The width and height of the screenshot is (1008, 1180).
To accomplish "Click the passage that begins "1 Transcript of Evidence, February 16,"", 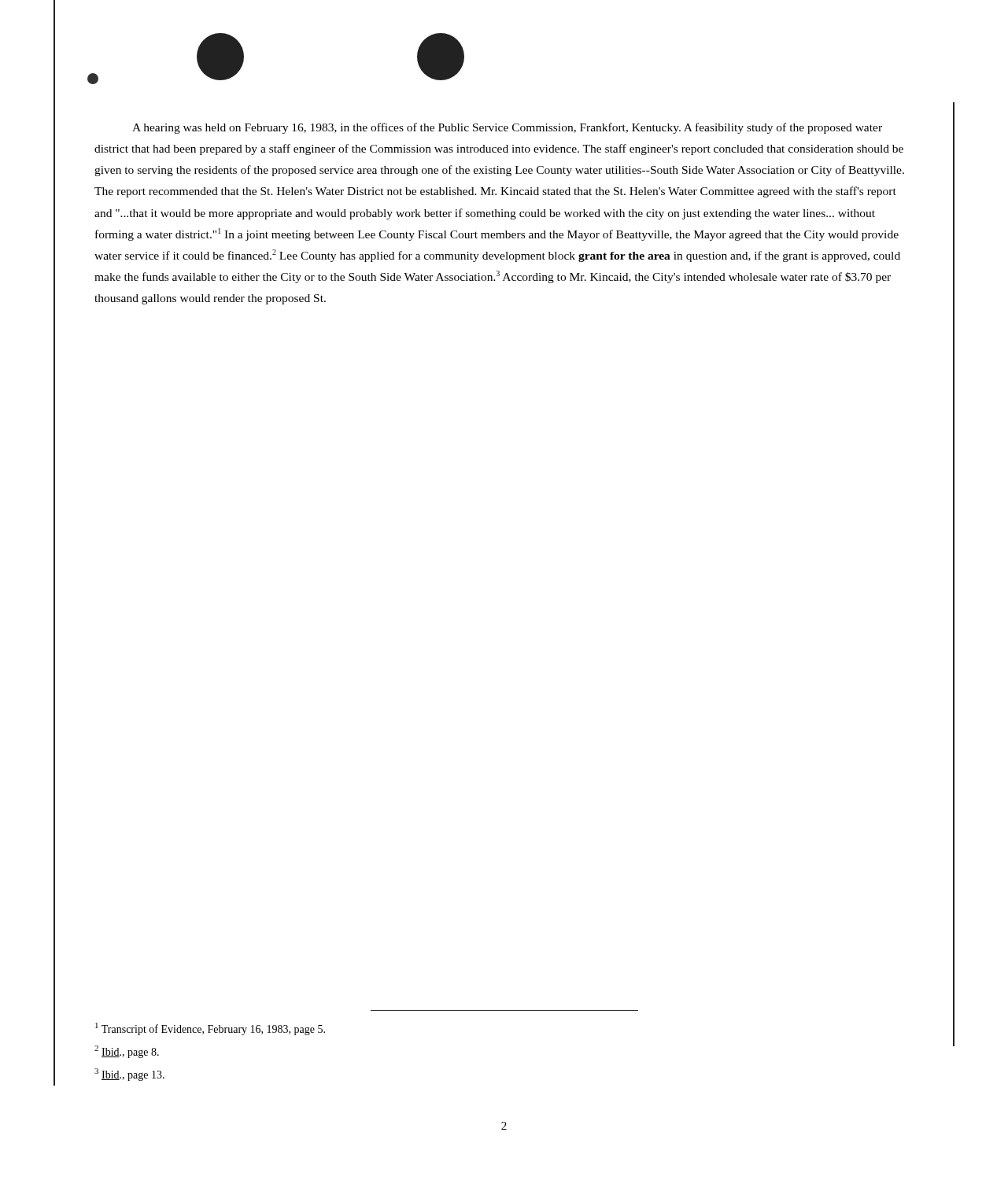I will click(210, 1028).
